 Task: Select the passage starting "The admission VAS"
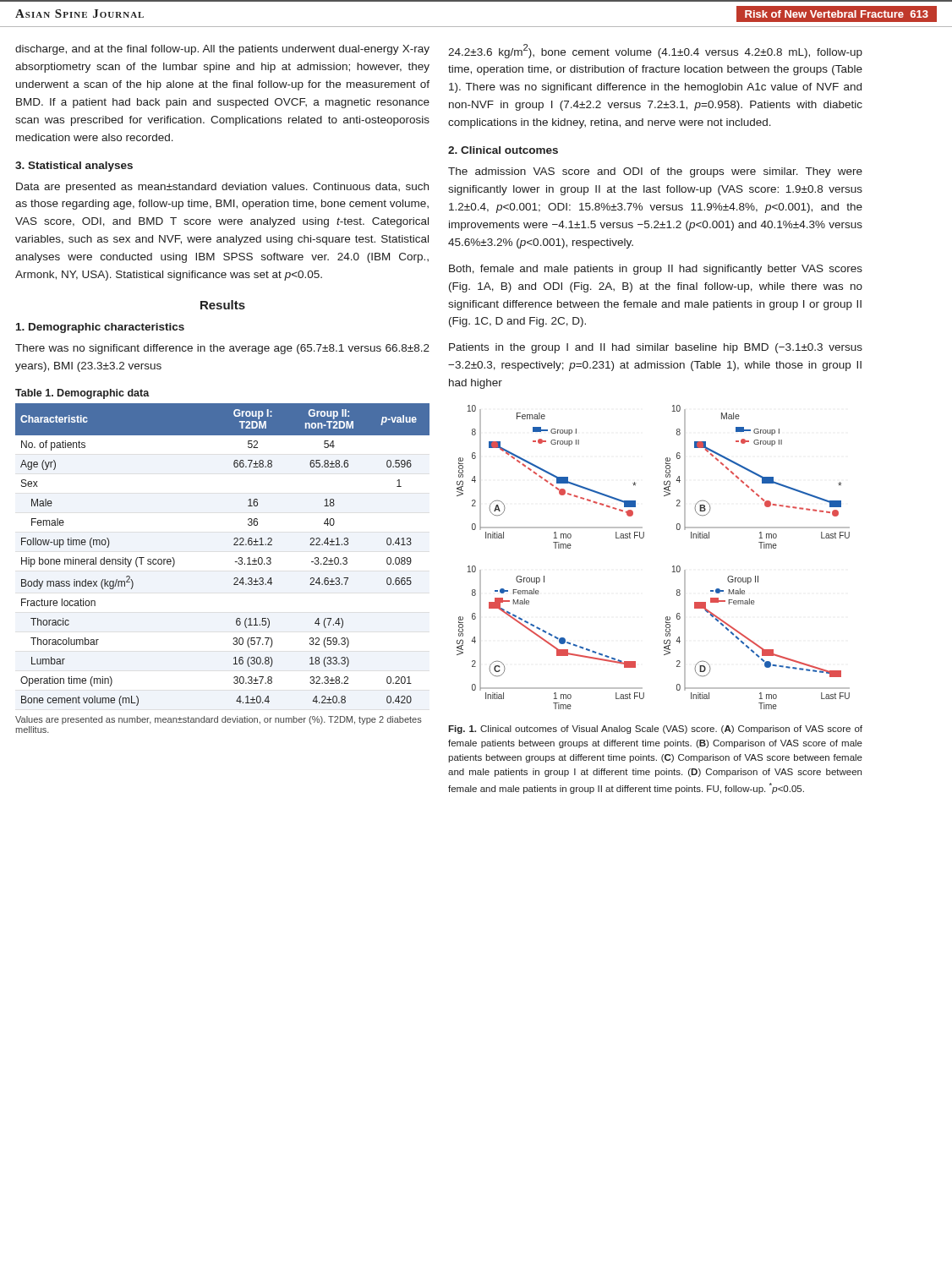coord(655,207)
